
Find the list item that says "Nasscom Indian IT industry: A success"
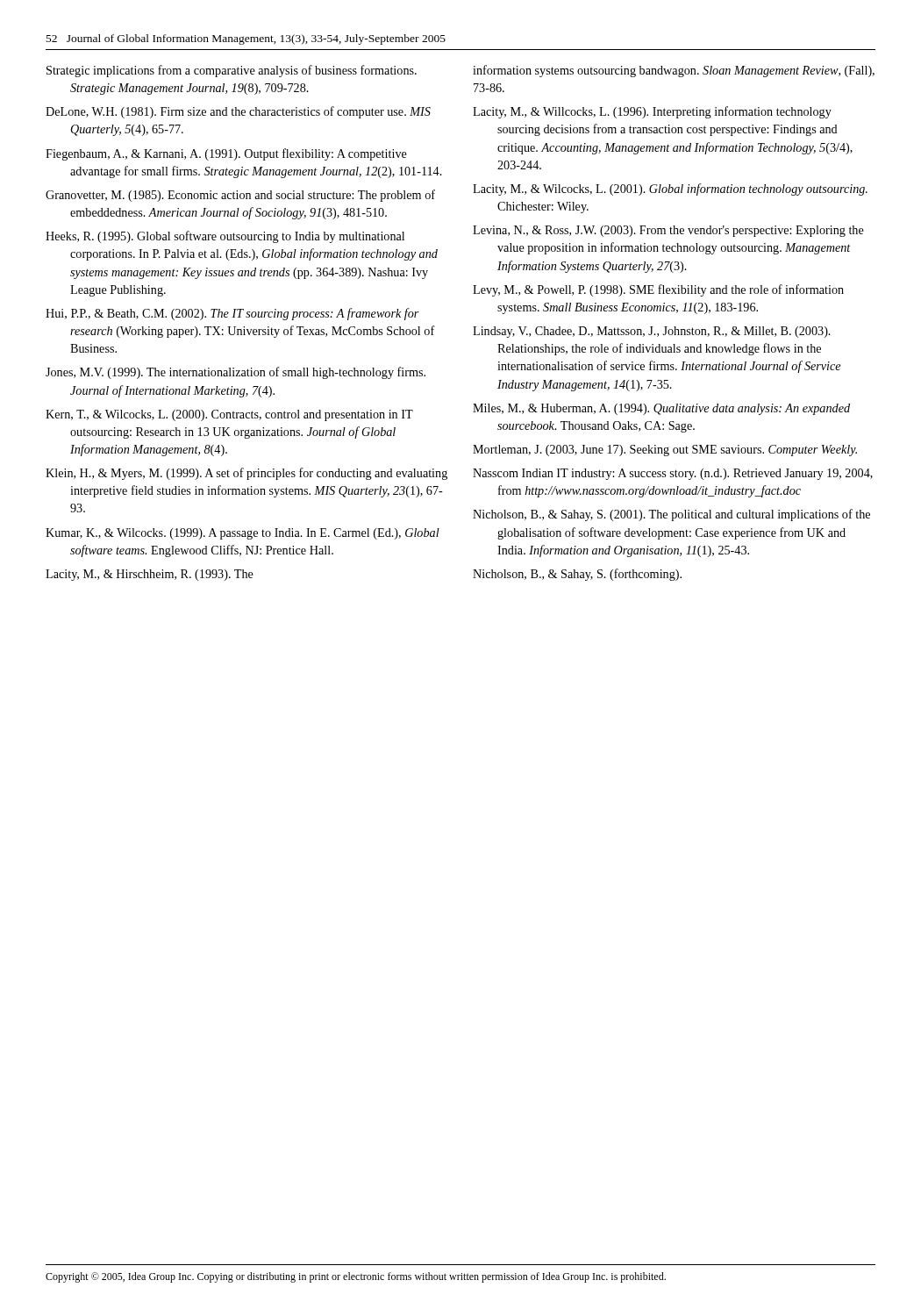point(673,482)
